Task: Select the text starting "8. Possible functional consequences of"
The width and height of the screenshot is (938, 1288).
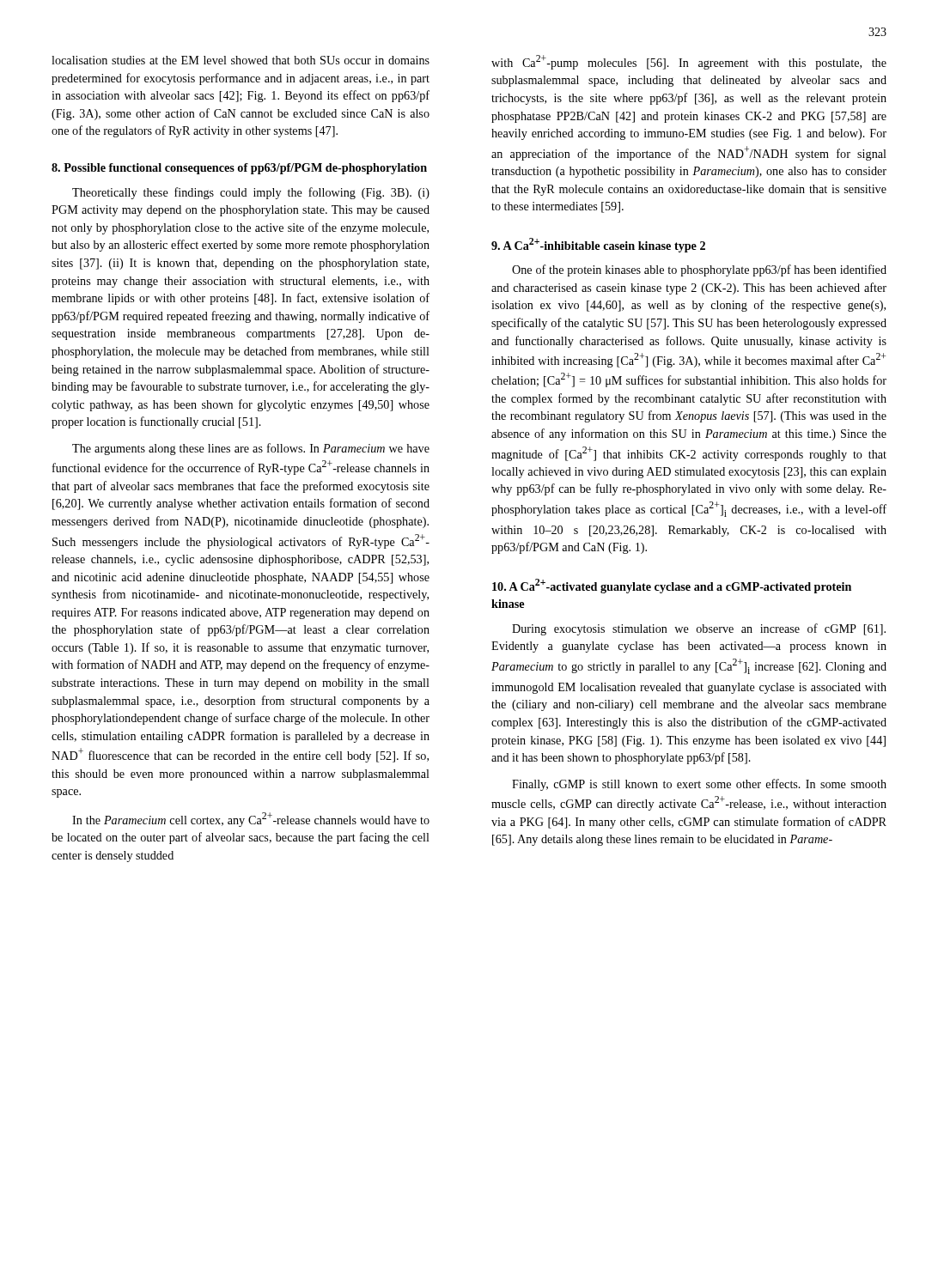Action: click(239, 167)
